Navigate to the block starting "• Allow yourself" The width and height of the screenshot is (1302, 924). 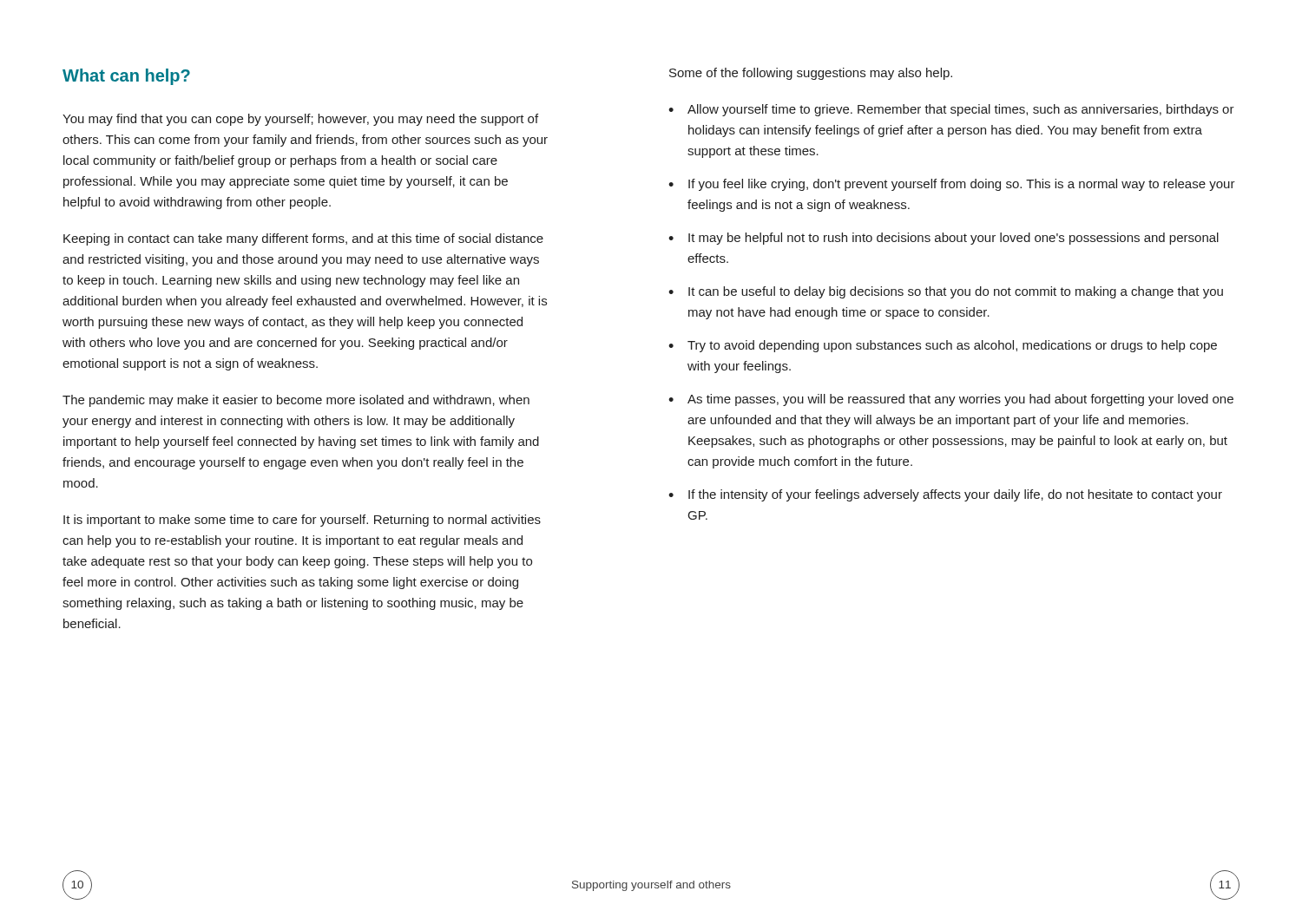[955, 130]
